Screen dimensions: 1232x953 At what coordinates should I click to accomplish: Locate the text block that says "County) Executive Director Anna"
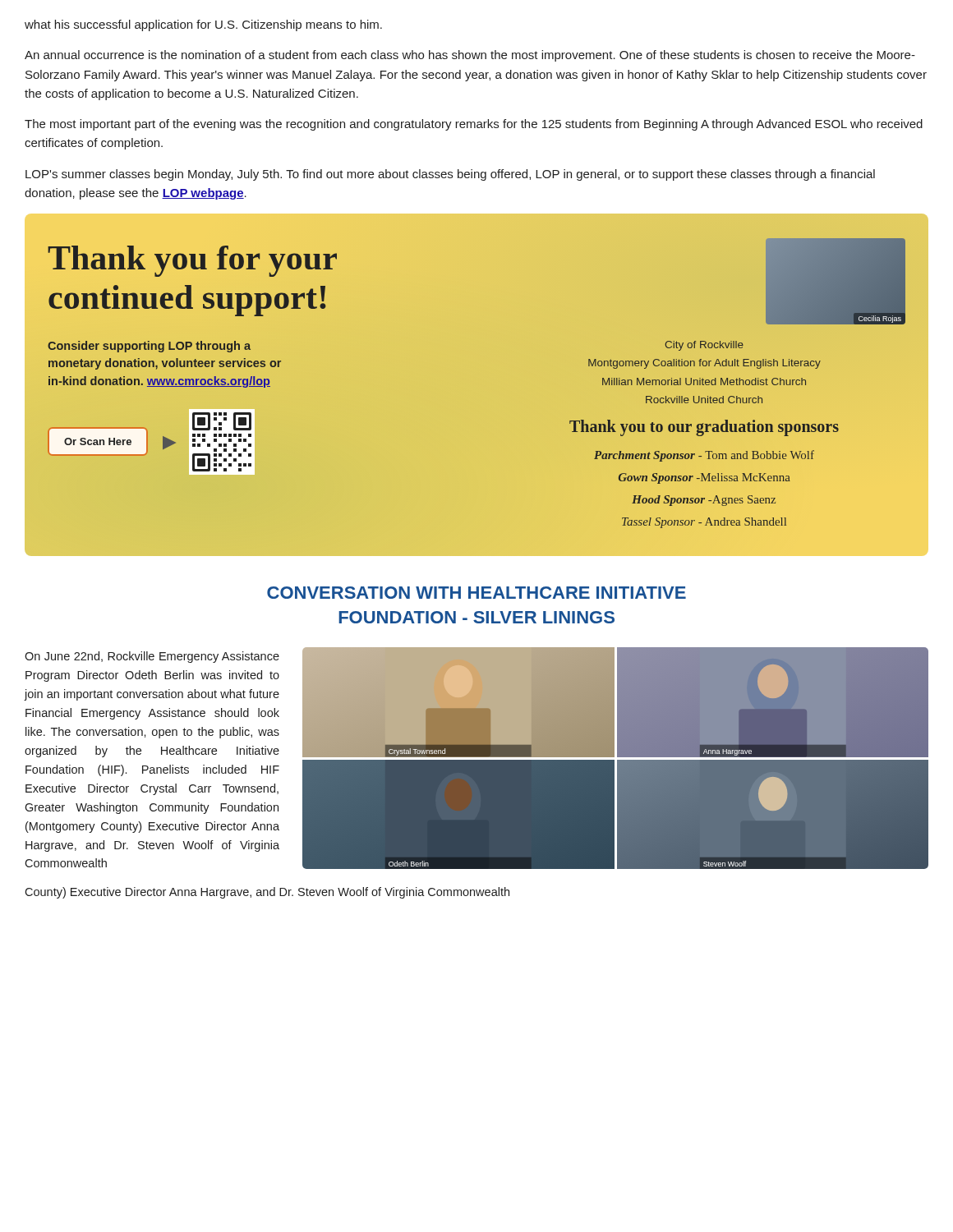pos(267,892)
